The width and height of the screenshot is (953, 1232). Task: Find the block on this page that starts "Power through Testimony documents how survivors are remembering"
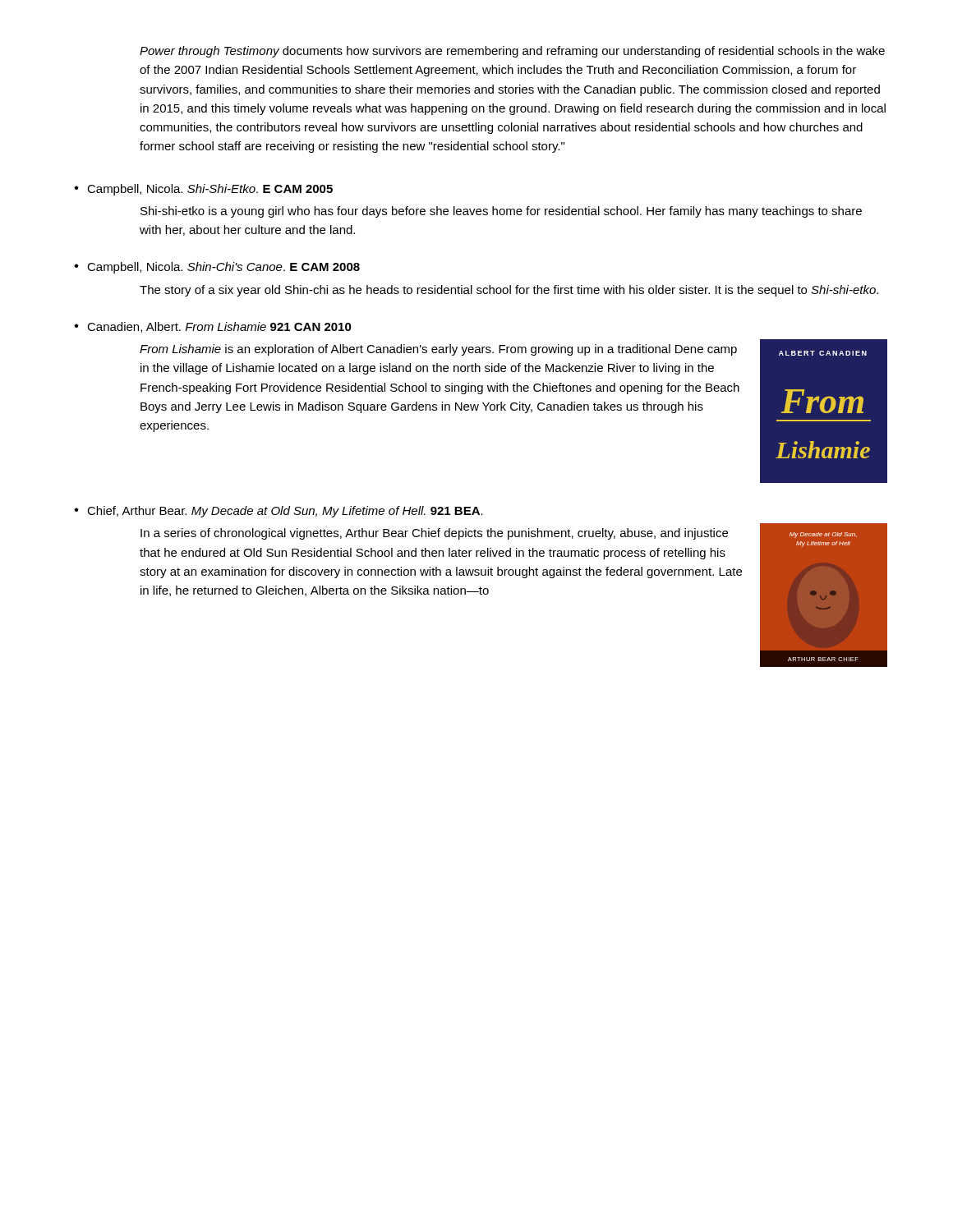click(513, 98)
